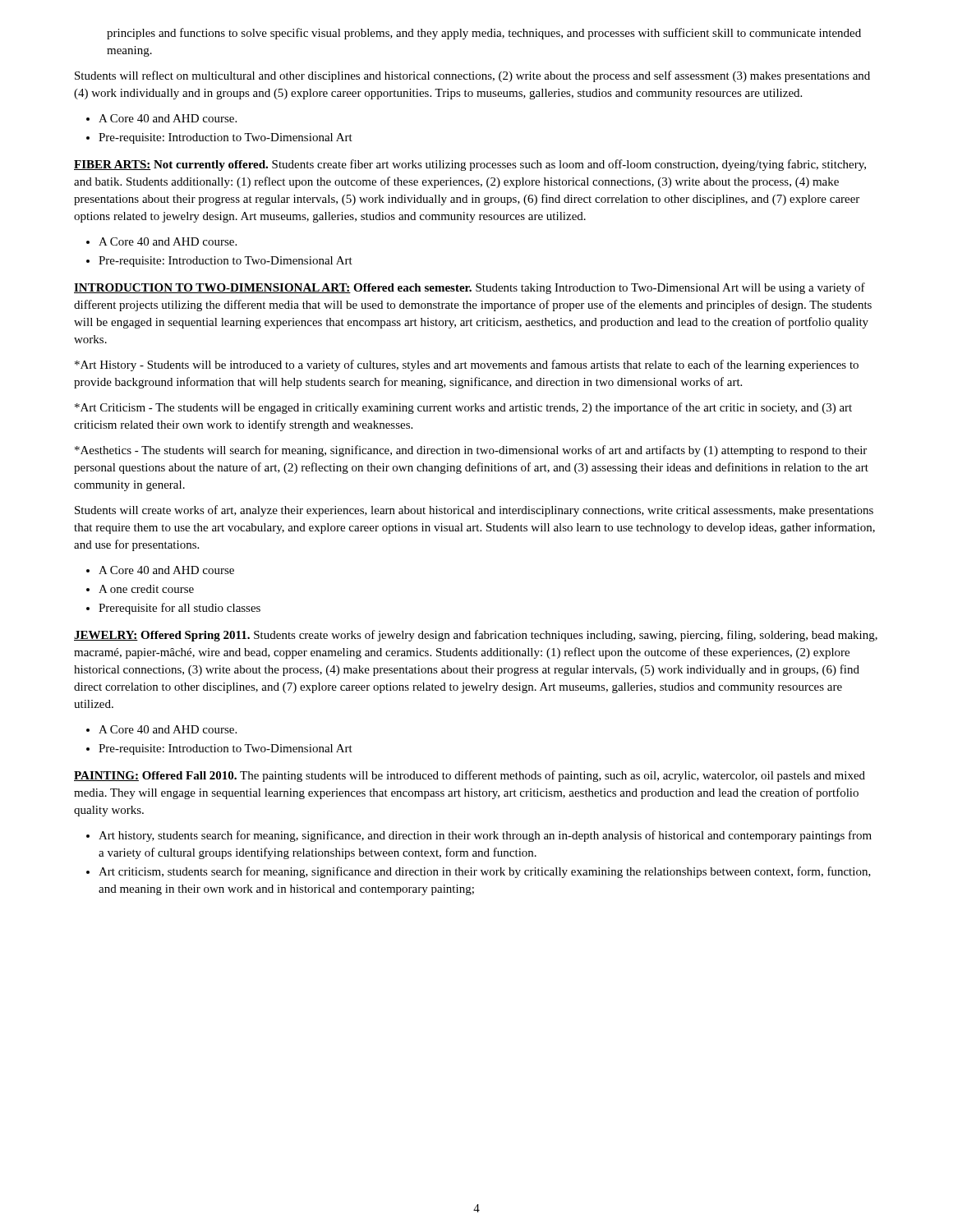The image size is (953, 1232).
Task: Find the text block starting "Art history, students search for meaning,"
Action: coord(476,844)
